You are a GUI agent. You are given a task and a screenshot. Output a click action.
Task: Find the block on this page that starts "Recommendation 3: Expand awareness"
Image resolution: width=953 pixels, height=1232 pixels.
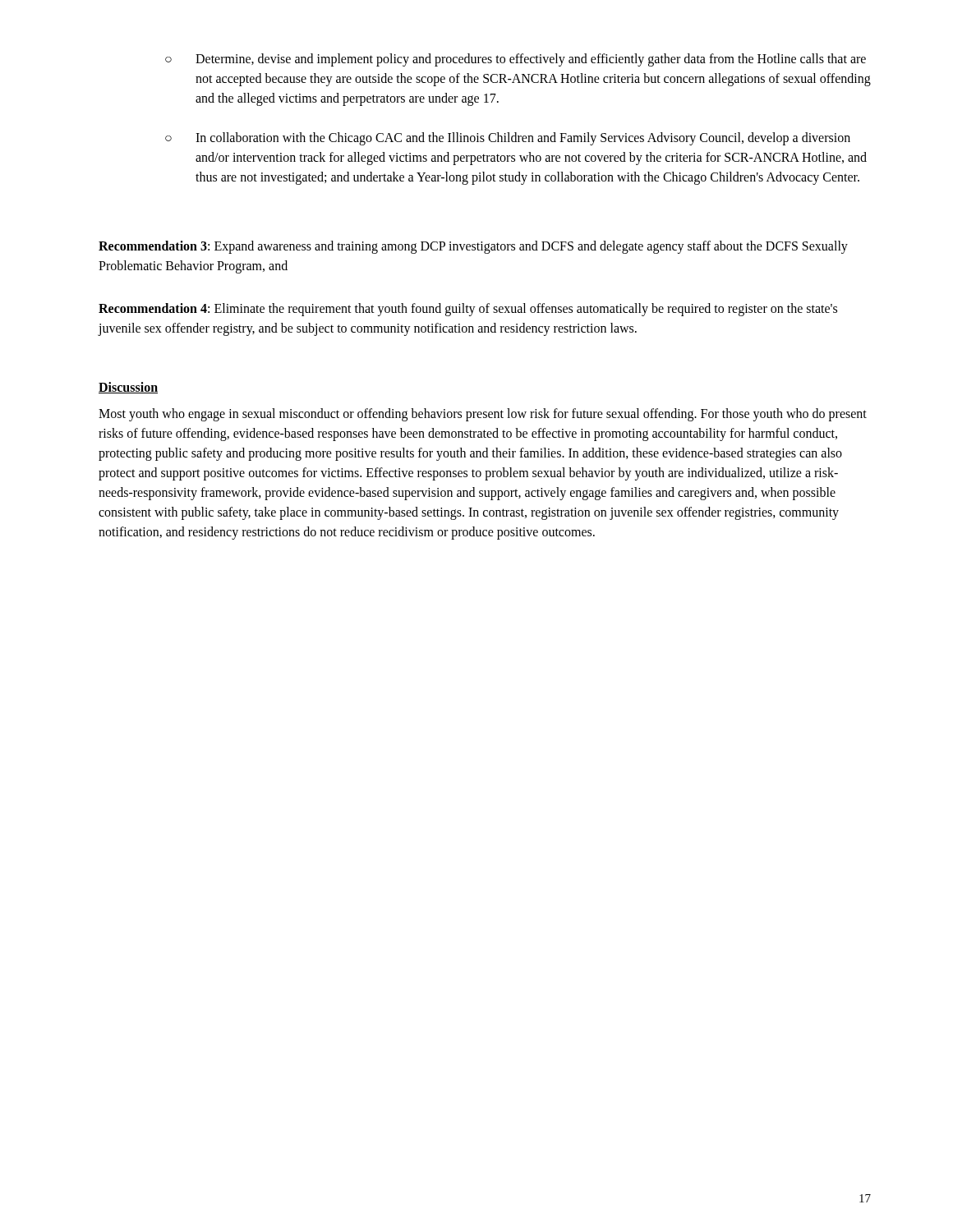tap(473, 256)
